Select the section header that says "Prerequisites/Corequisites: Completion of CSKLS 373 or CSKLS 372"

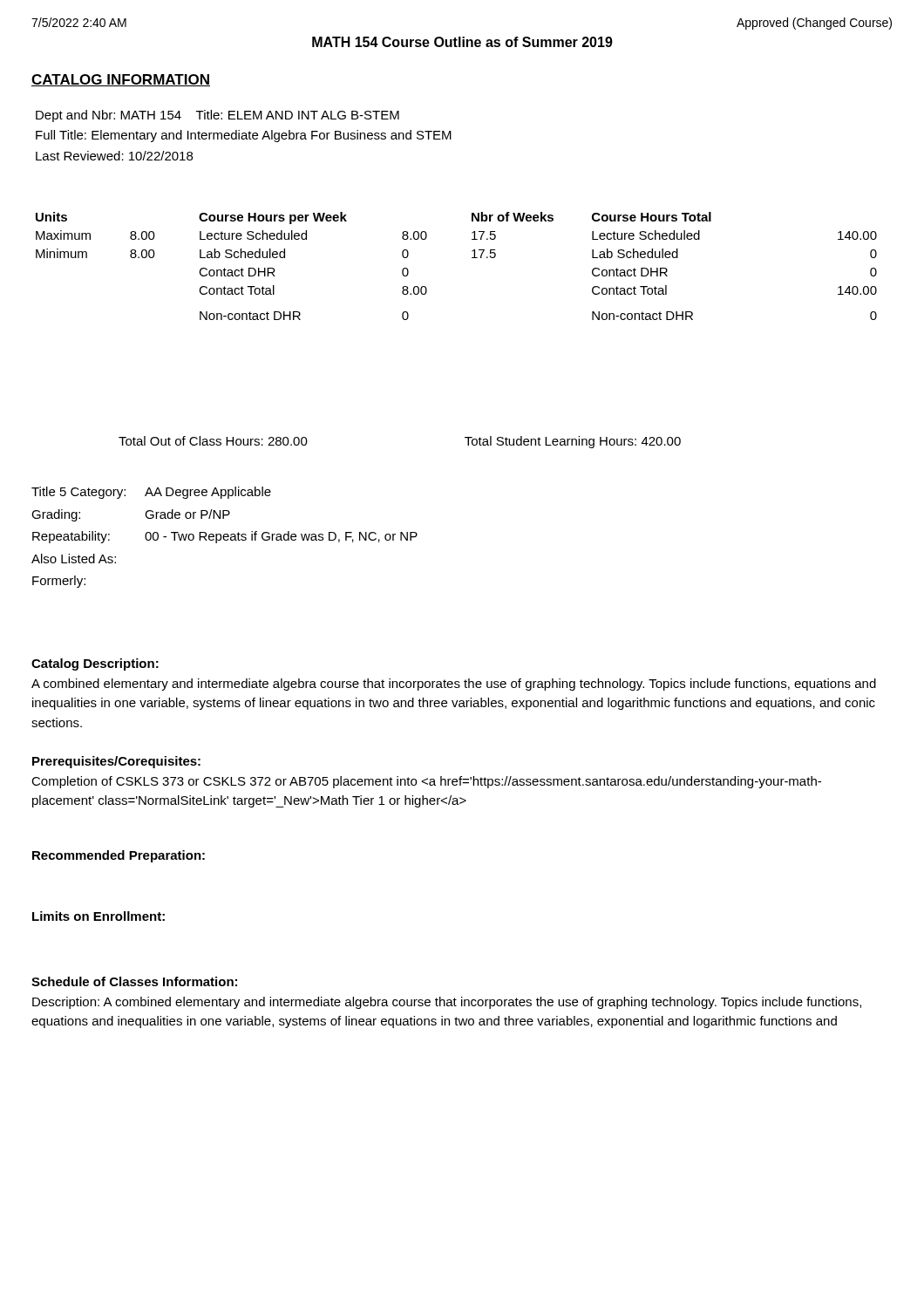click(x=427, y=780)
